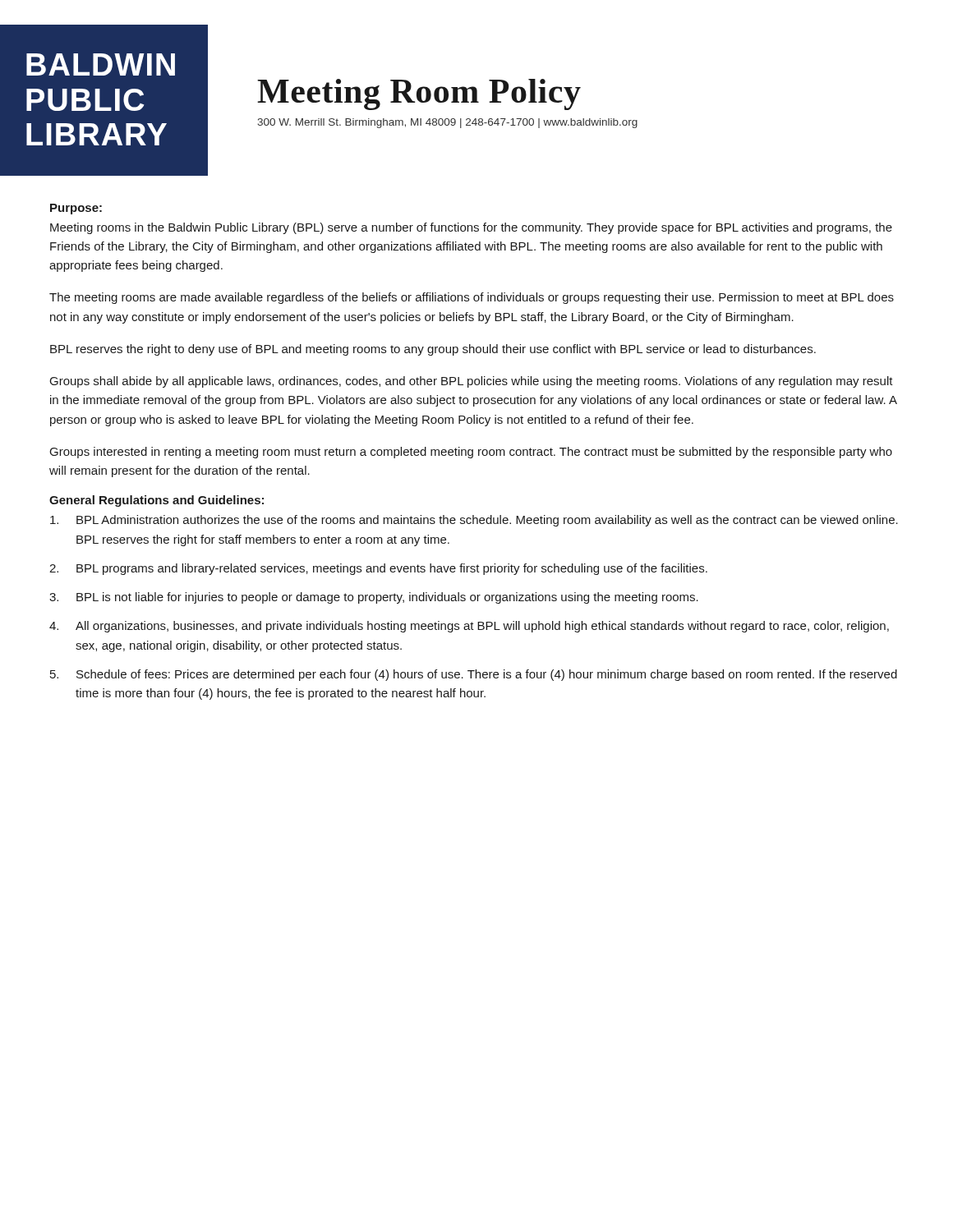This screenshot has width=953, height=1232.
Task: Point to the block beginning "Groups shall abide by all applicable"
Action: [x=473, y=400]
